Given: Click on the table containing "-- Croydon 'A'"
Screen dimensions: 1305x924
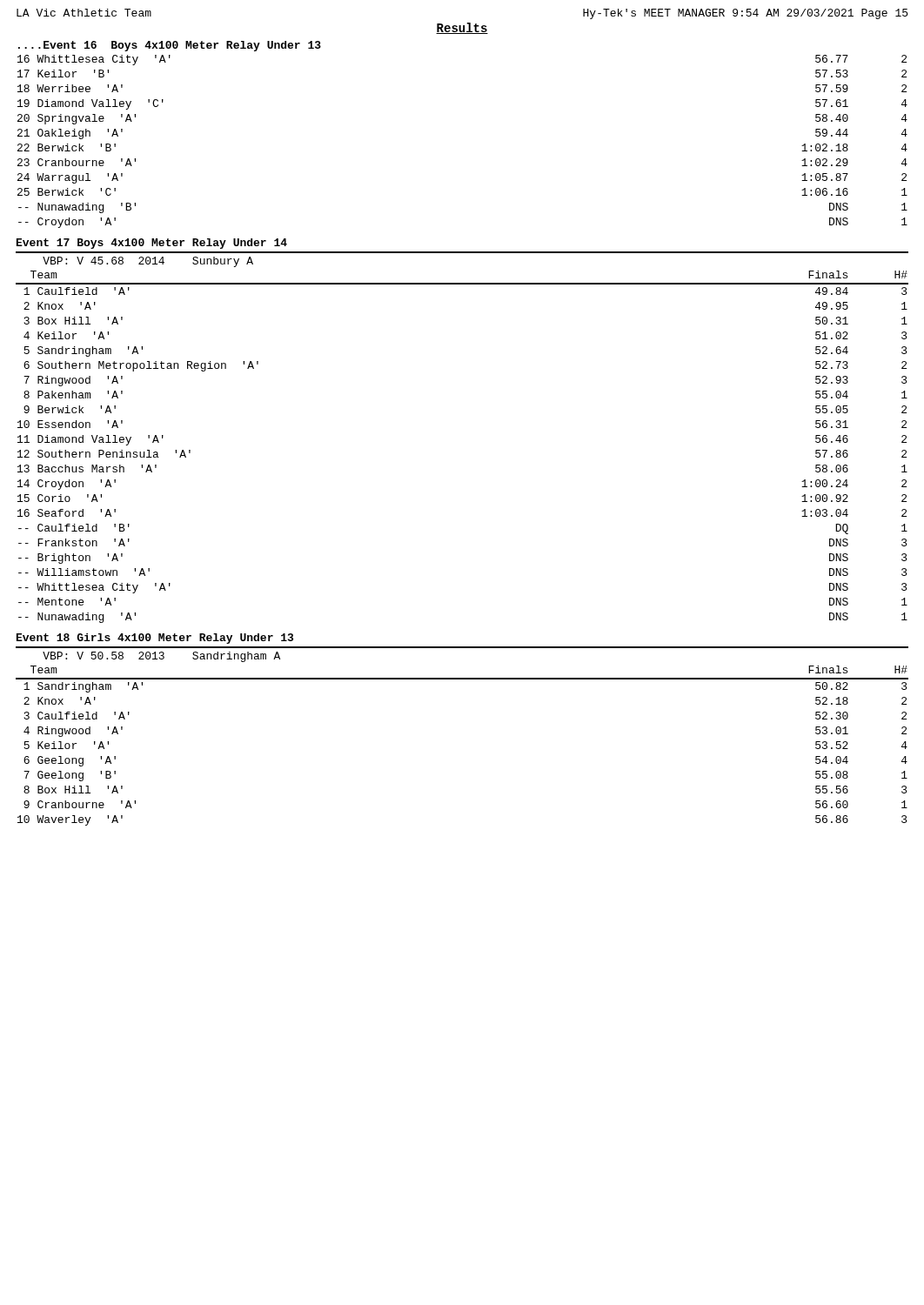Looking at the screenshot, I should click(x=462, y=141).
